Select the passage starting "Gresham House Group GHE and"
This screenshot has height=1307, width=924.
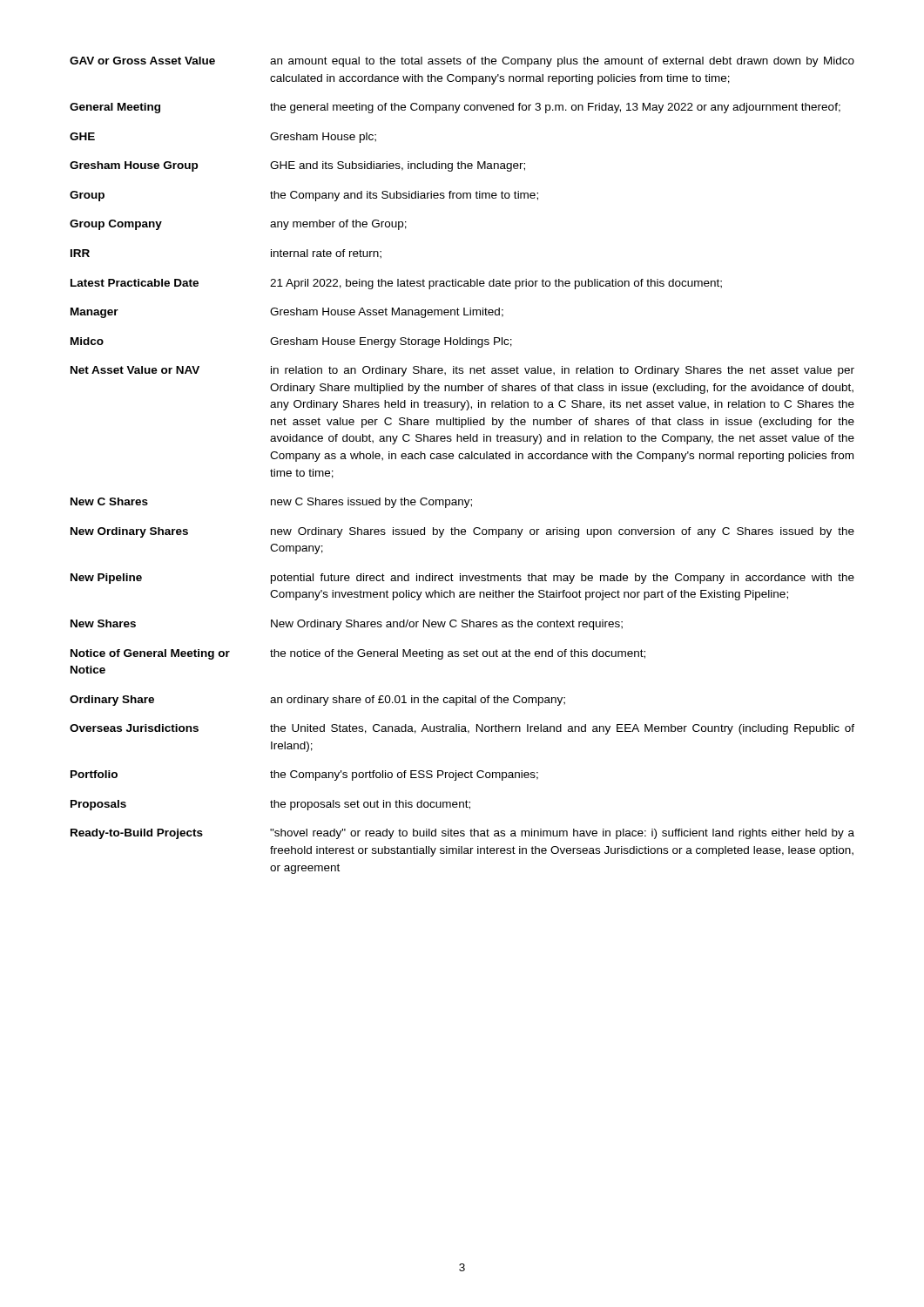point(462,166)
